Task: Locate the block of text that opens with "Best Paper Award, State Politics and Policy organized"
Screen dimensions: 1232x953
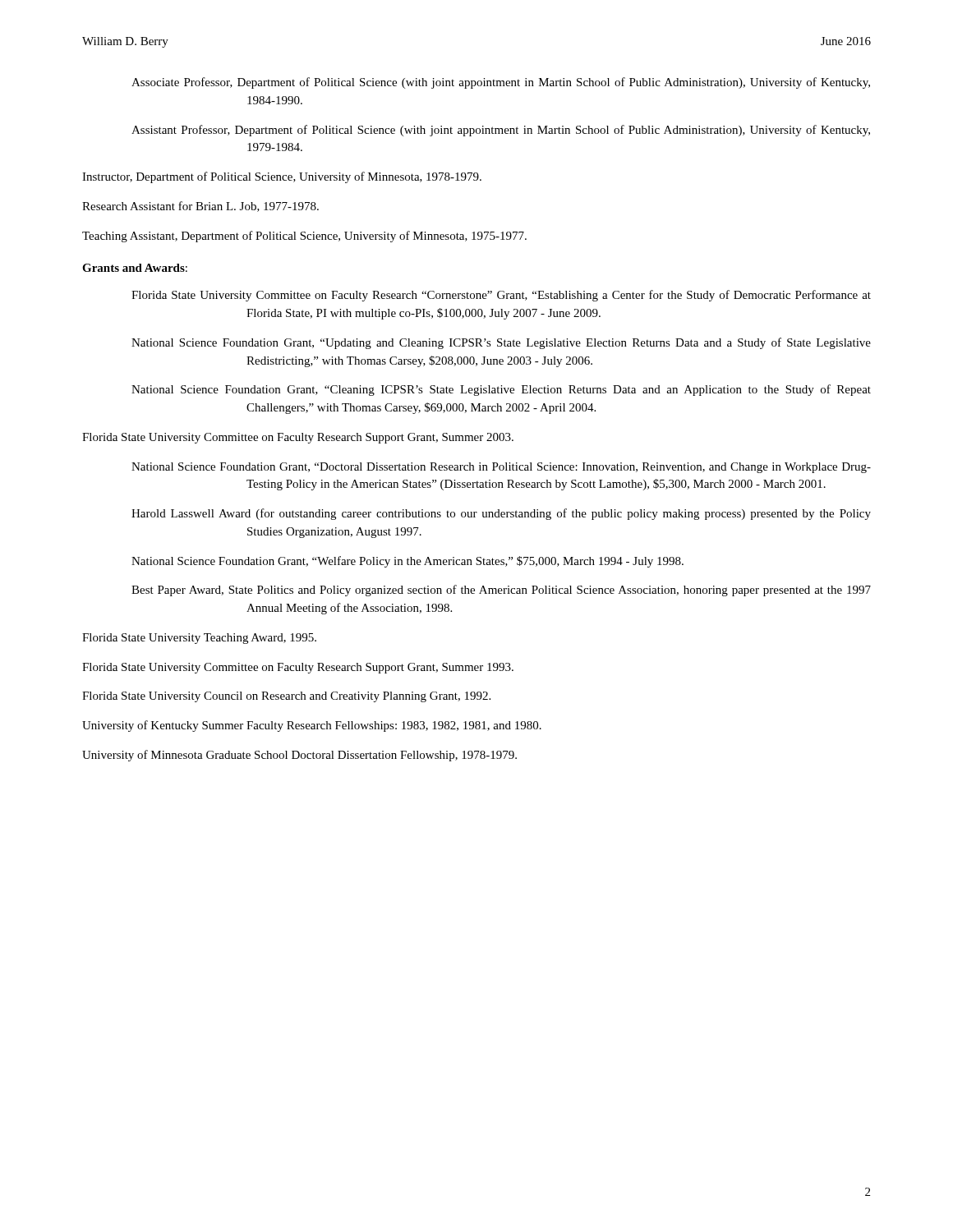Action: [x=501, y=599]
